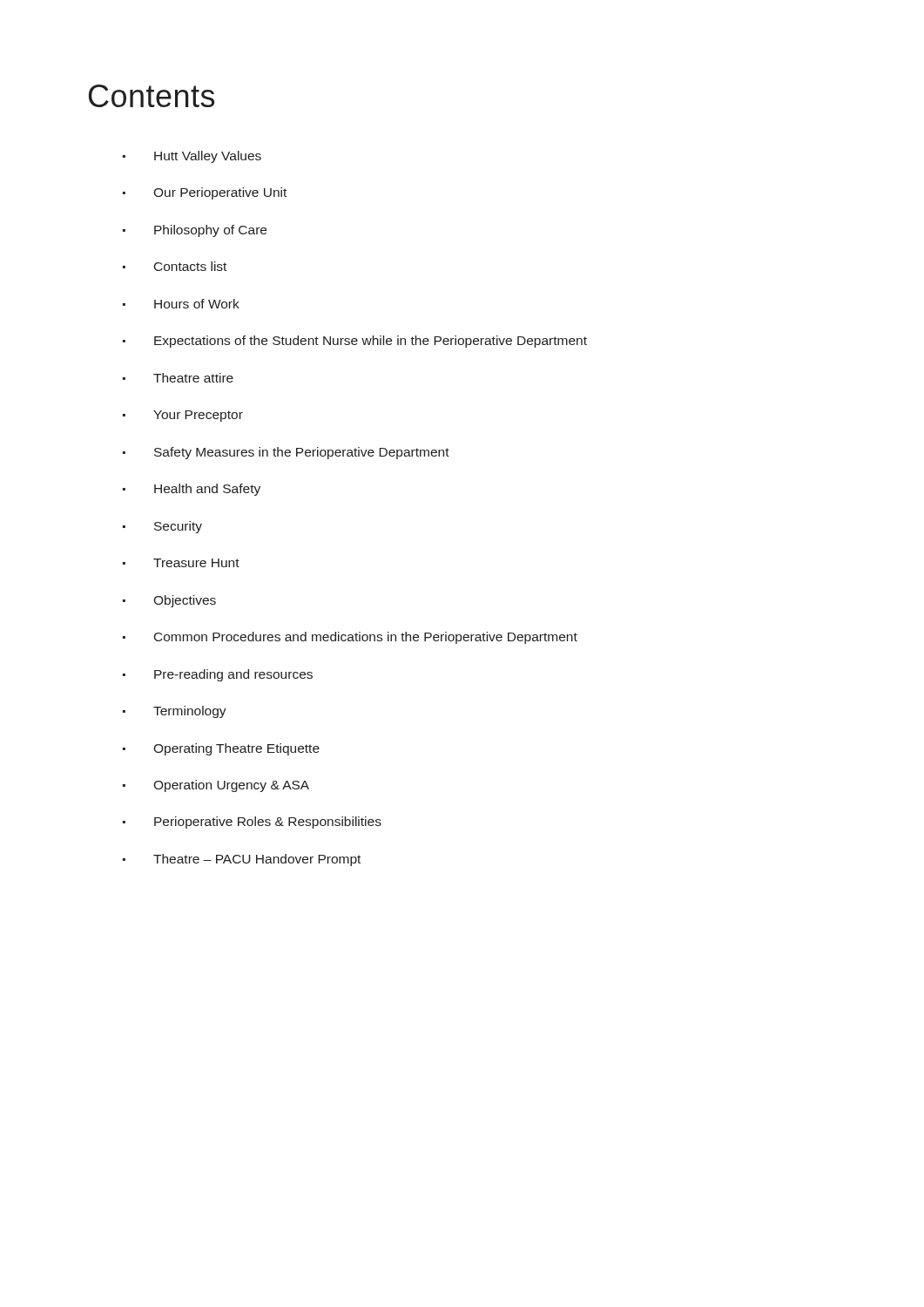Locate the region starting "Common Procedures and medications"

tap(479, 637)
